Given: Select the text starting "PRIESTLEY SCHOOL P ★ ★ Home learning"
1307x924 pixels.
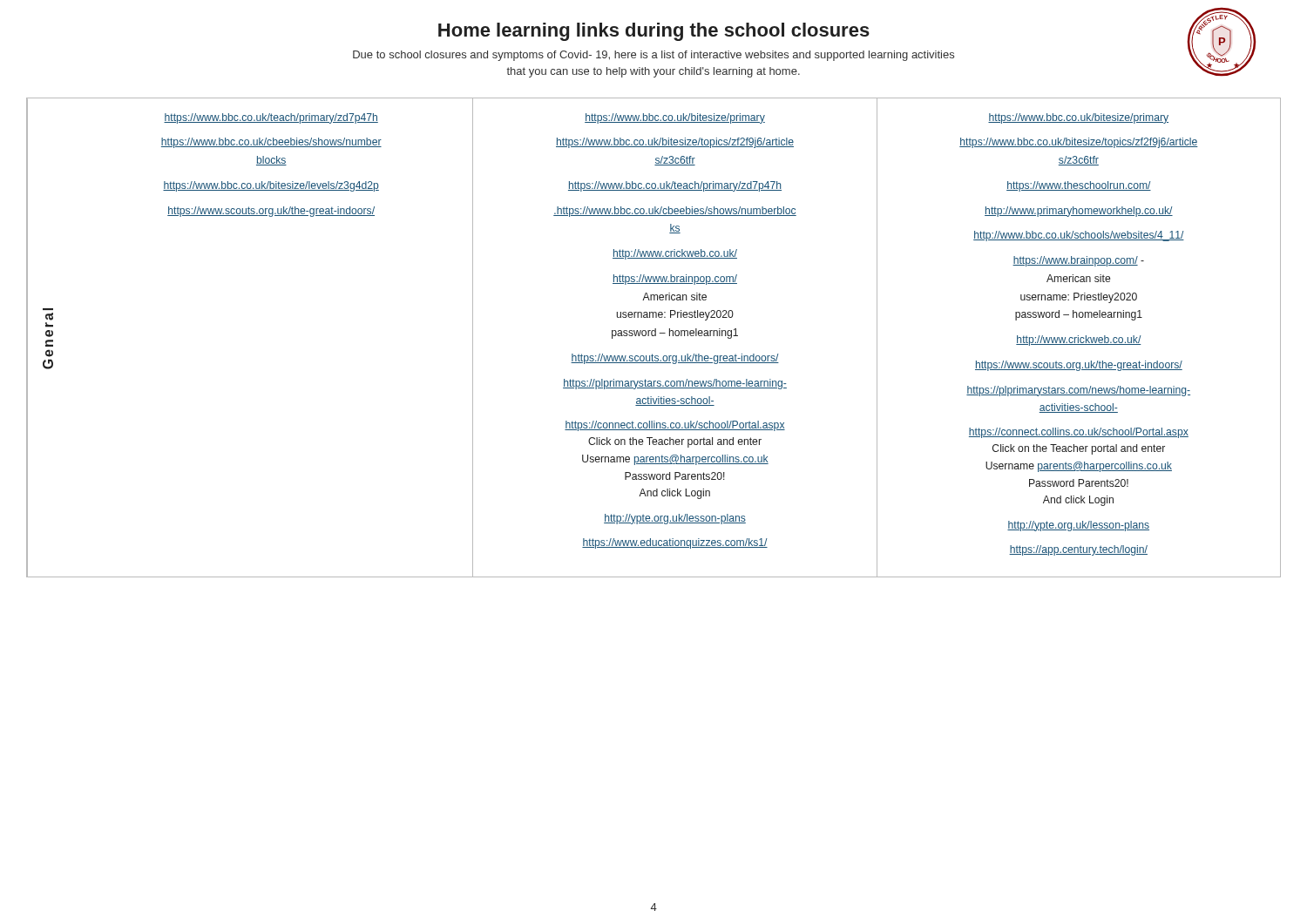Looking at the screenshot, I should pyautogui.click(x=654, y=44).
